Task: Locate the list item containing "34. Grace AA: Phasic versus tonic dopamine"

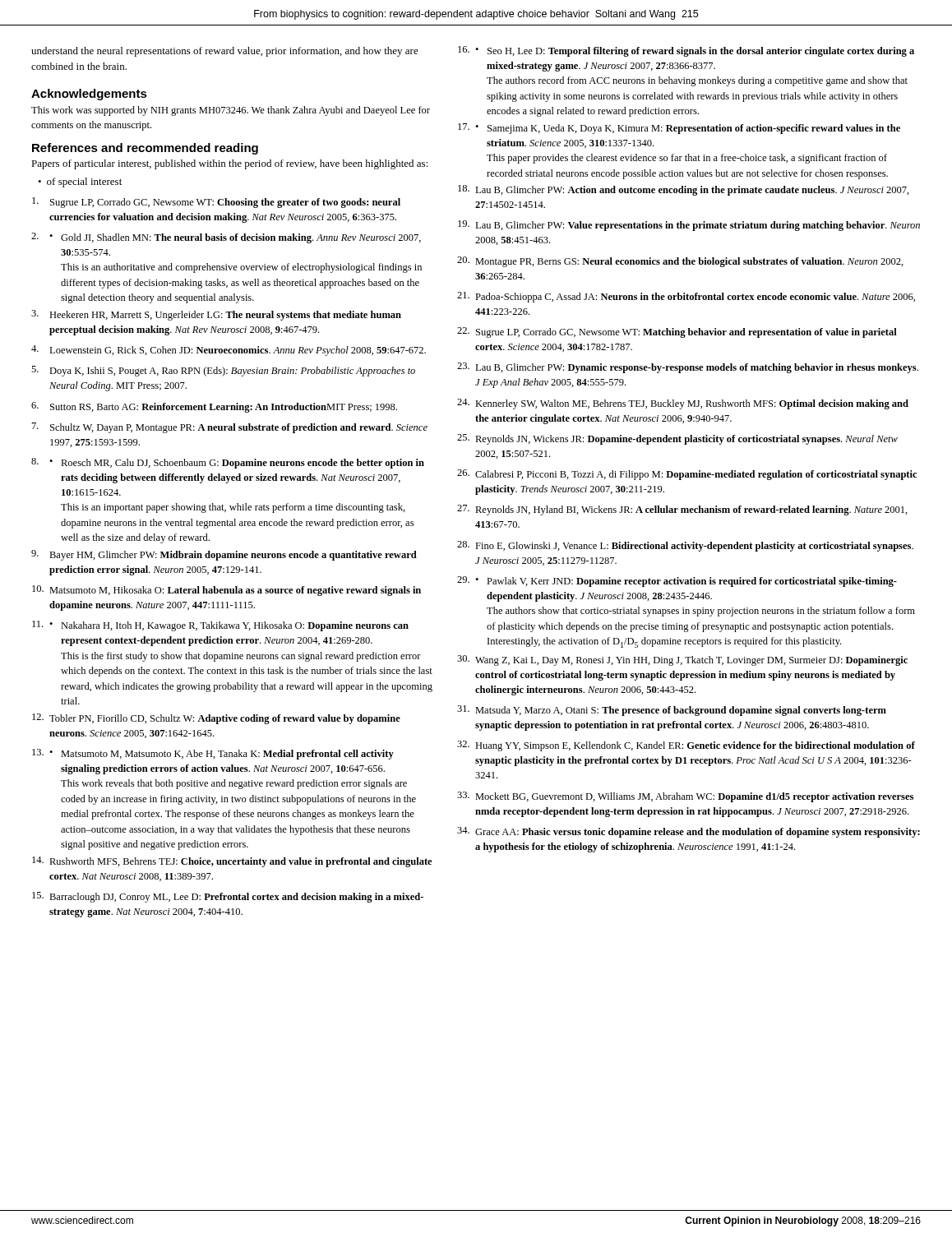Action: tap(689, 839)
